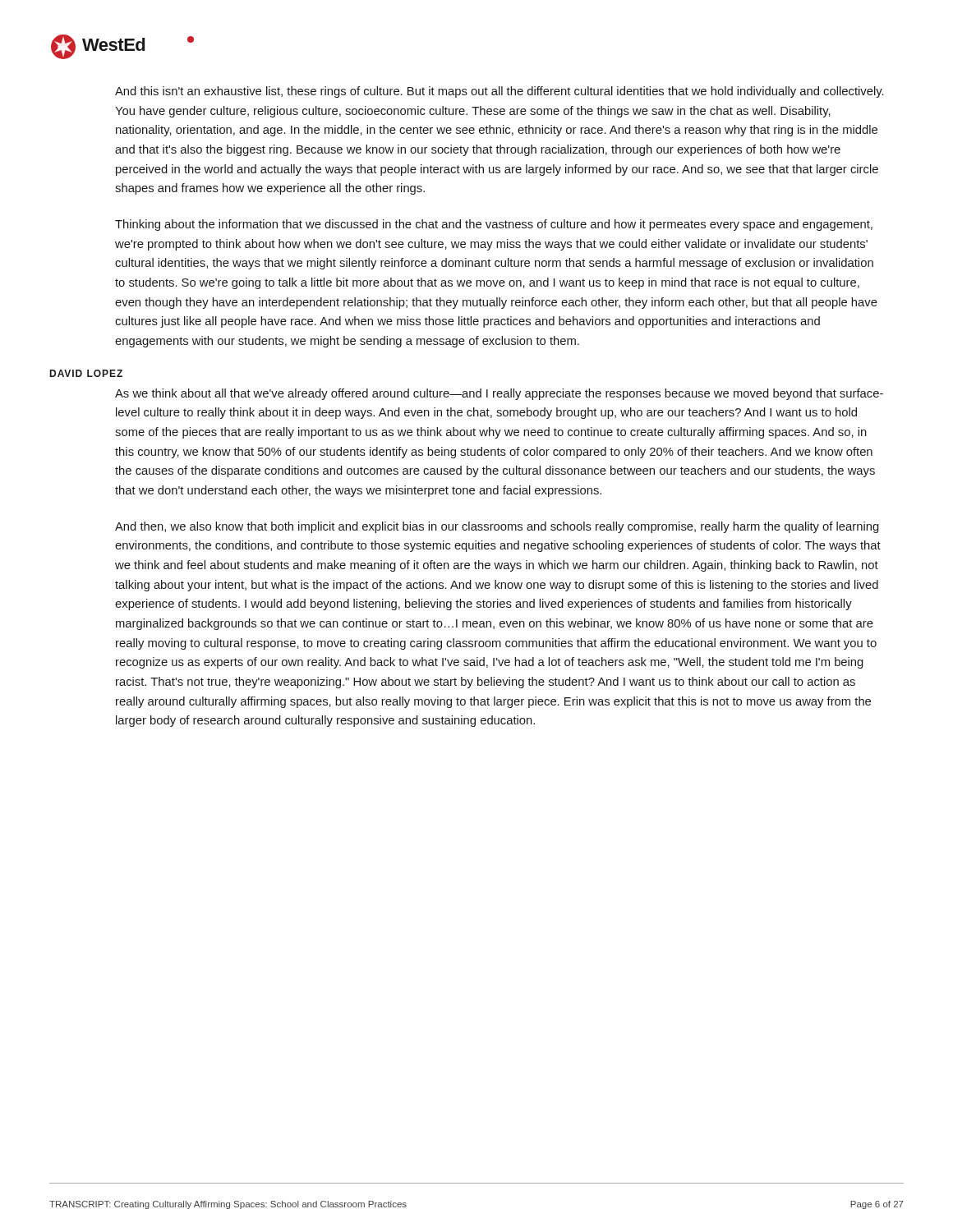The image size is (953, 1232).
Task: Select the text block that reads "And then, we also know that both"
Action: pyautogui.click(x=498, y=623)
